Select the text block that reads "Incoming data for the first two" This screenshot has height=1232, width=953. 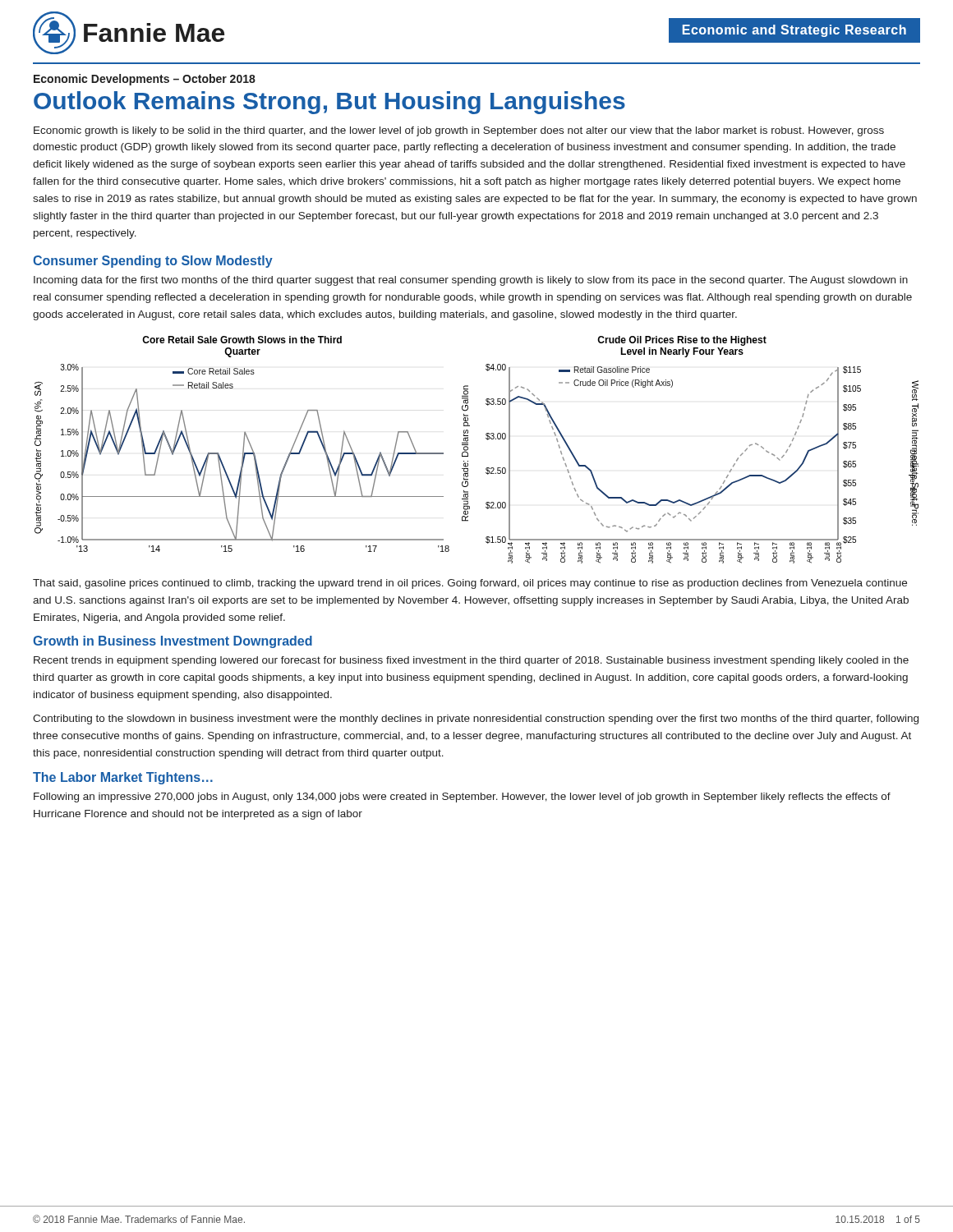[x=472, y=297]
